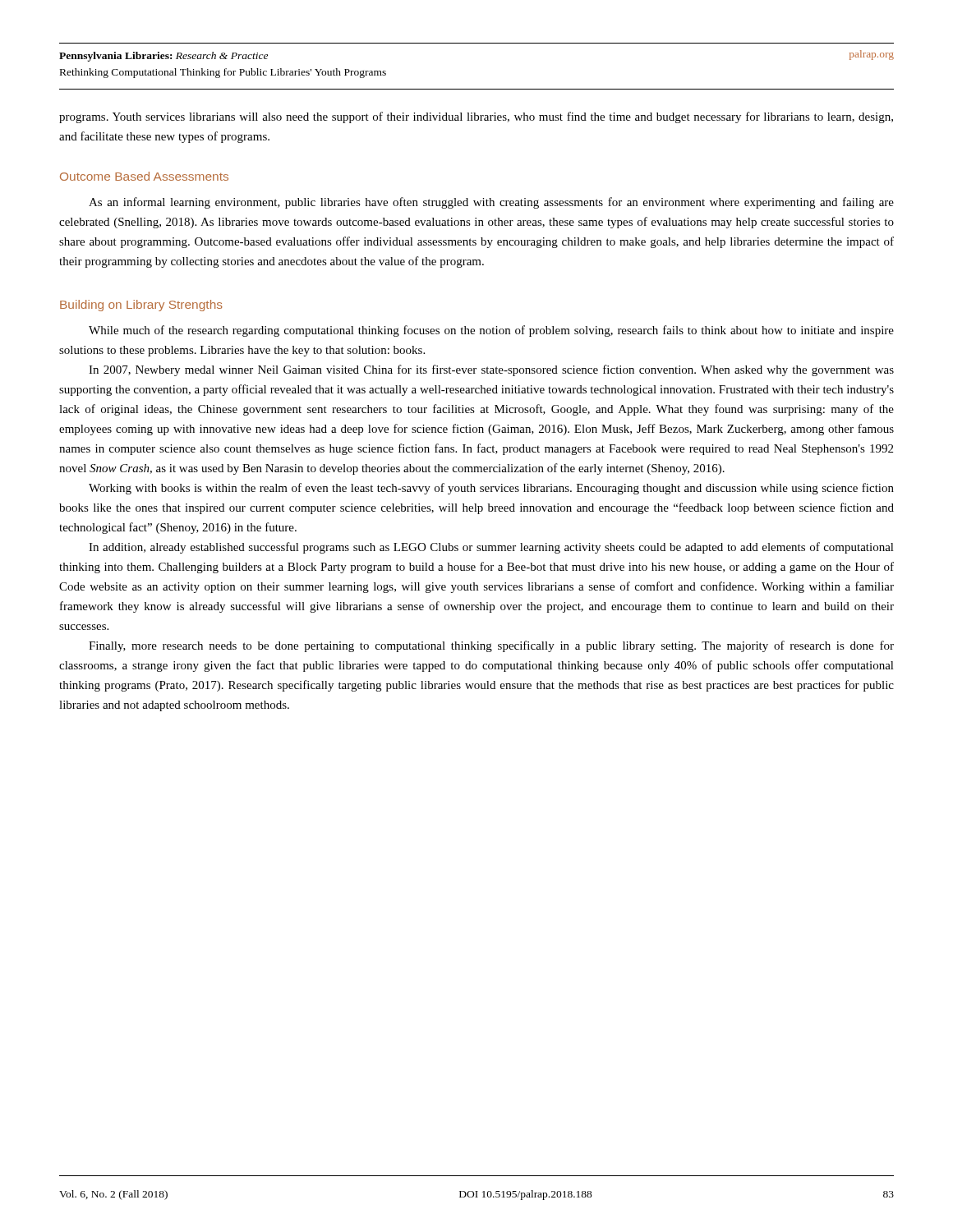Click on the text block starting "In 2007, Newbery"
Viewport: 953px width, 1232px height.
476,419
